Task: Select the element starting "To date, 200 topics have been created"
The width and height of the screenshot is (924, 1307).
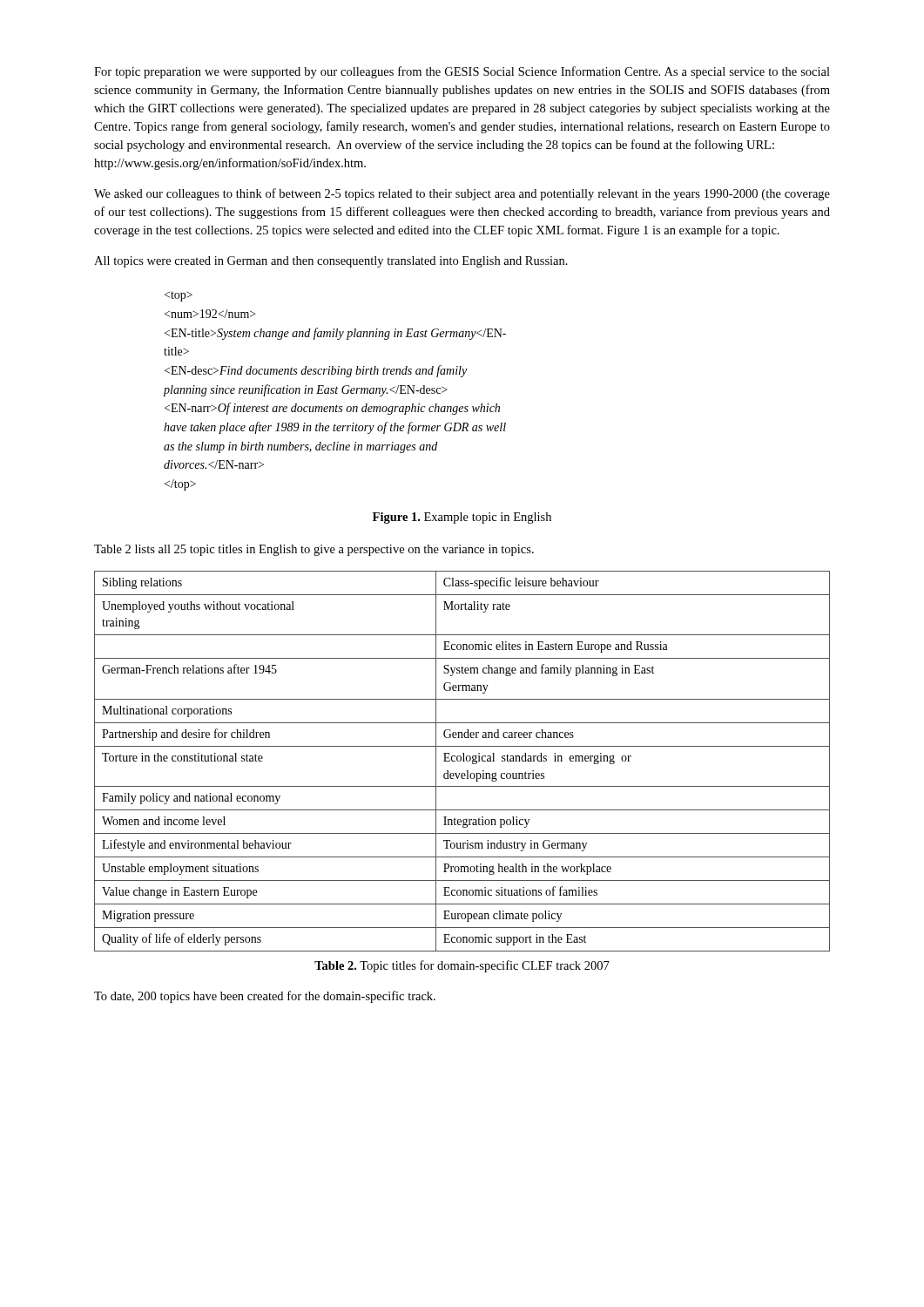Action: pyautogui.click(x=265, y=996)
